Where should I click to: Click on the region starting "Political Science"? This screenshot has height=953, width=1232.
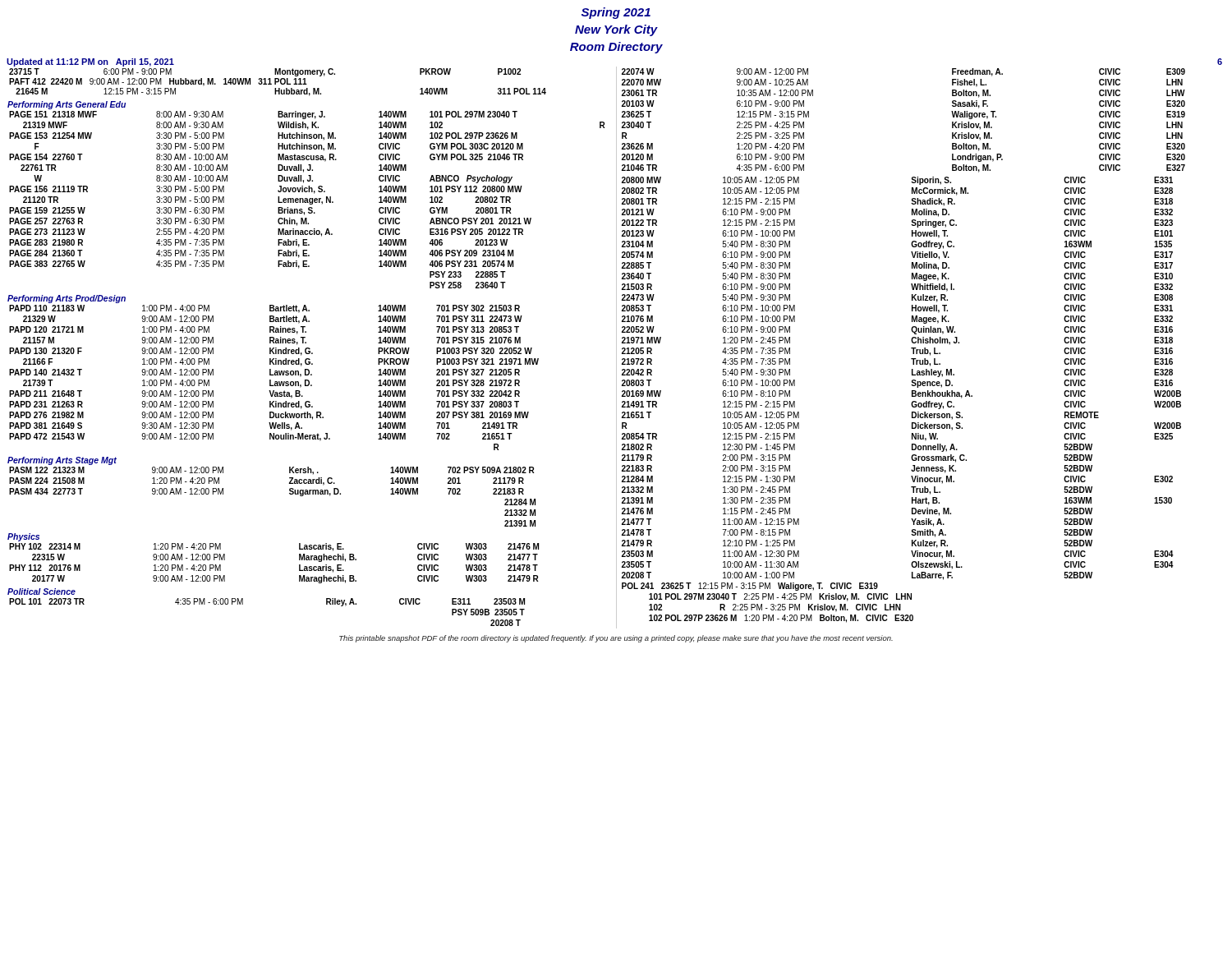41,592
